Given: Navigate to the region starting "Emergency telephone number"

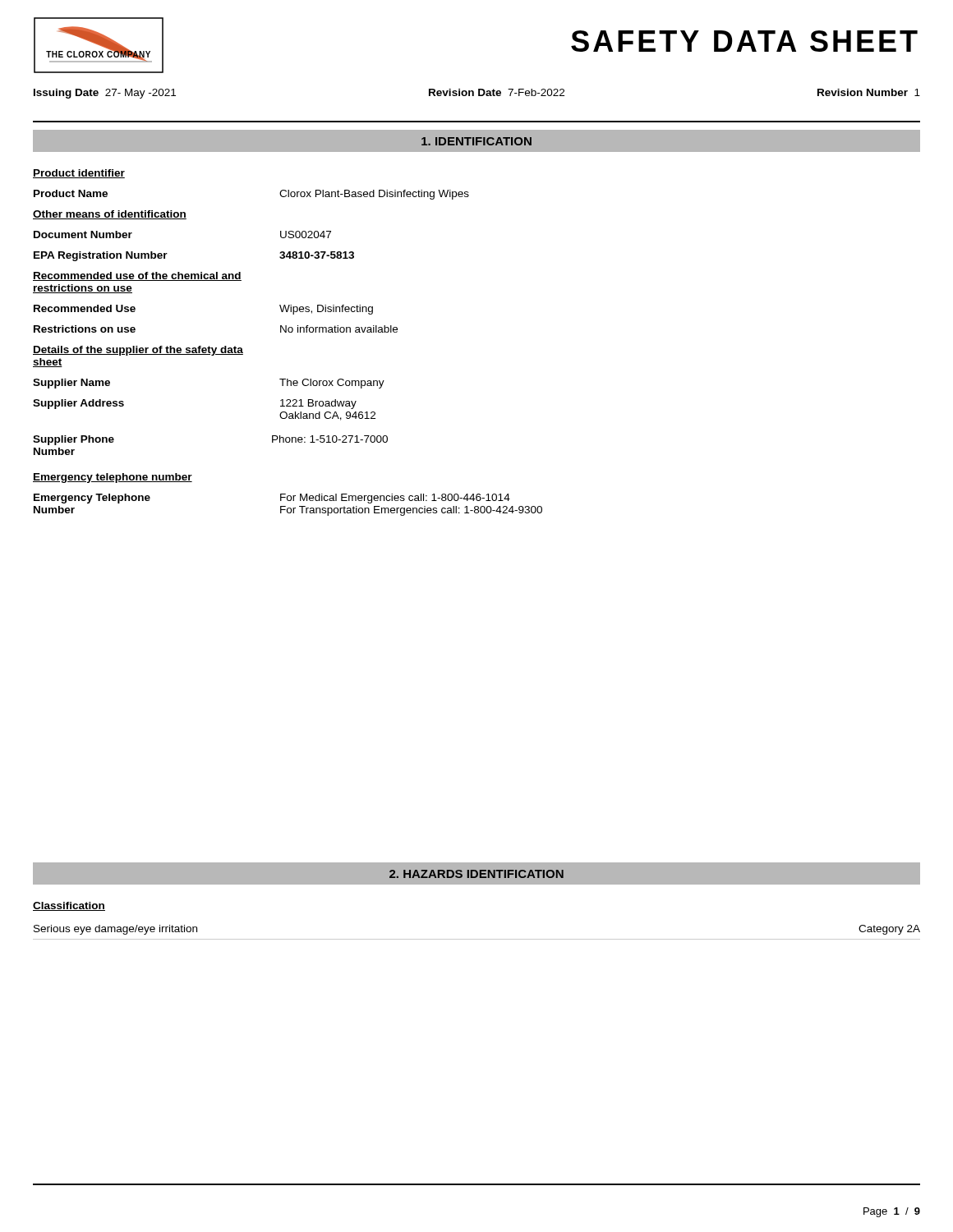Looking at the screenshot, I should coord(156,477).
